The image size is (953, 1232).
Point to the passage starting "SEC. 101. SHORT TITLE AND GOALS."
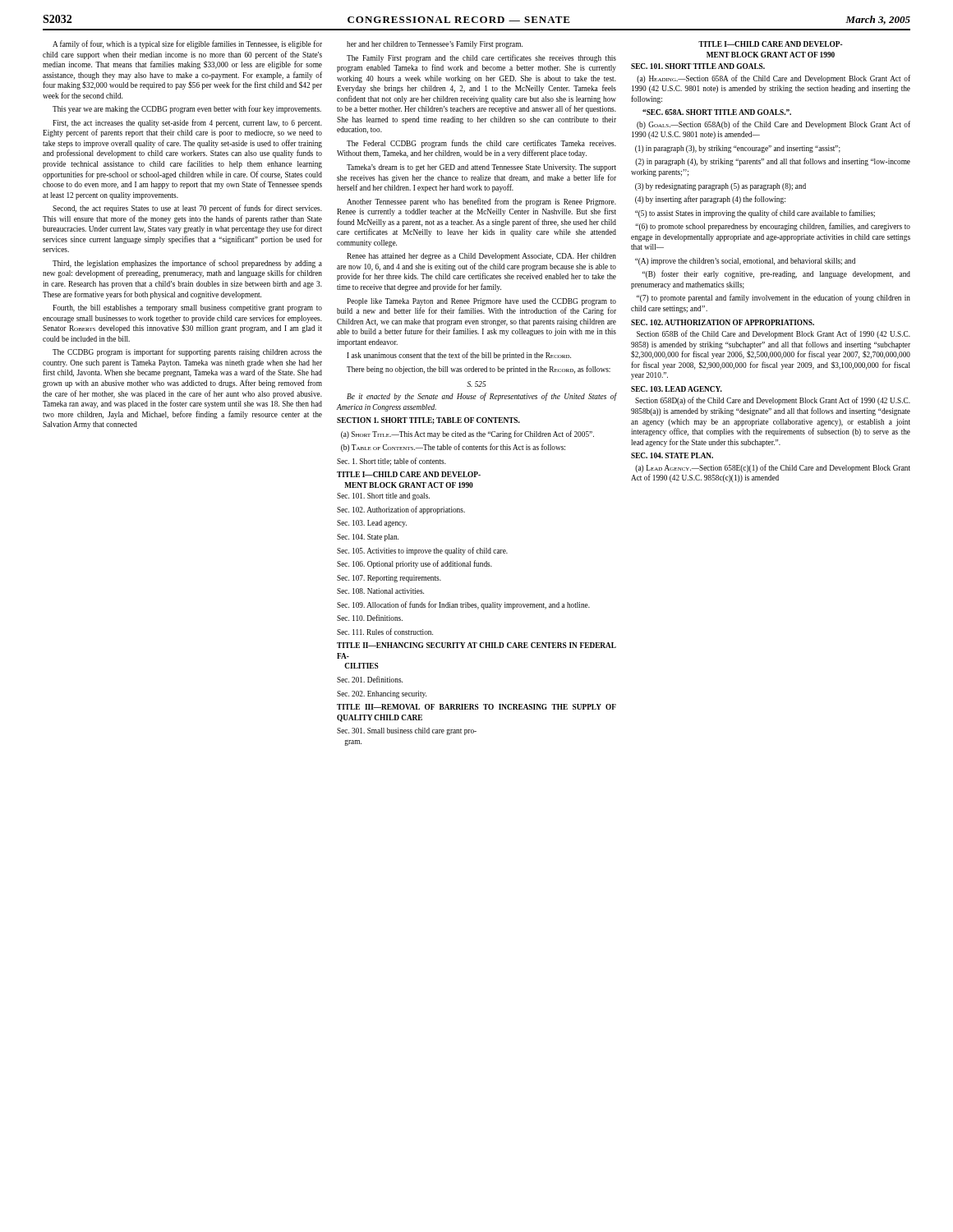pyautogui.click(x=698, y=67)
